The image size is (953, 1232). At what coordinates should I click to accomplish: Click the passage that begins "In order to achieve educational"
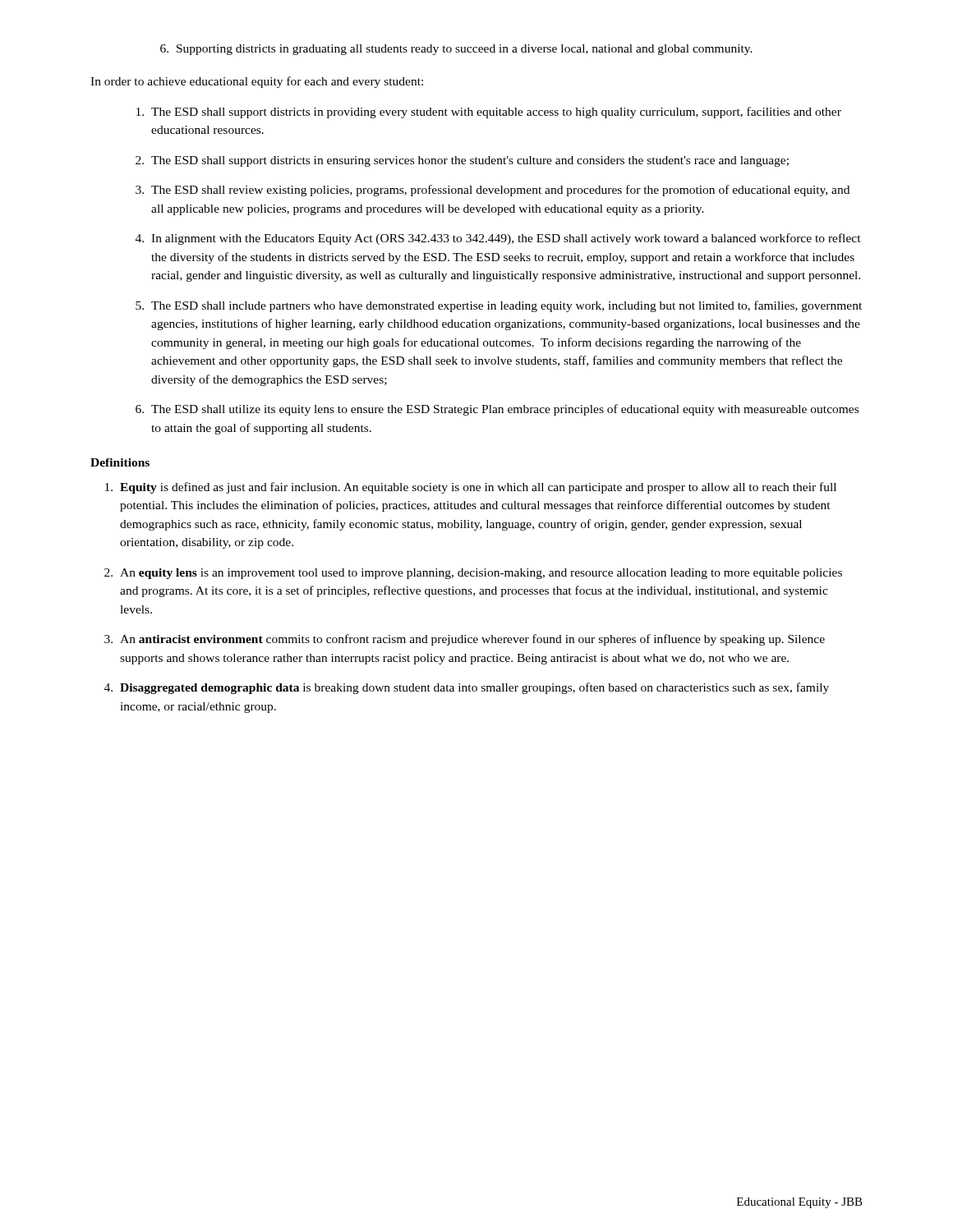(257, 81)
